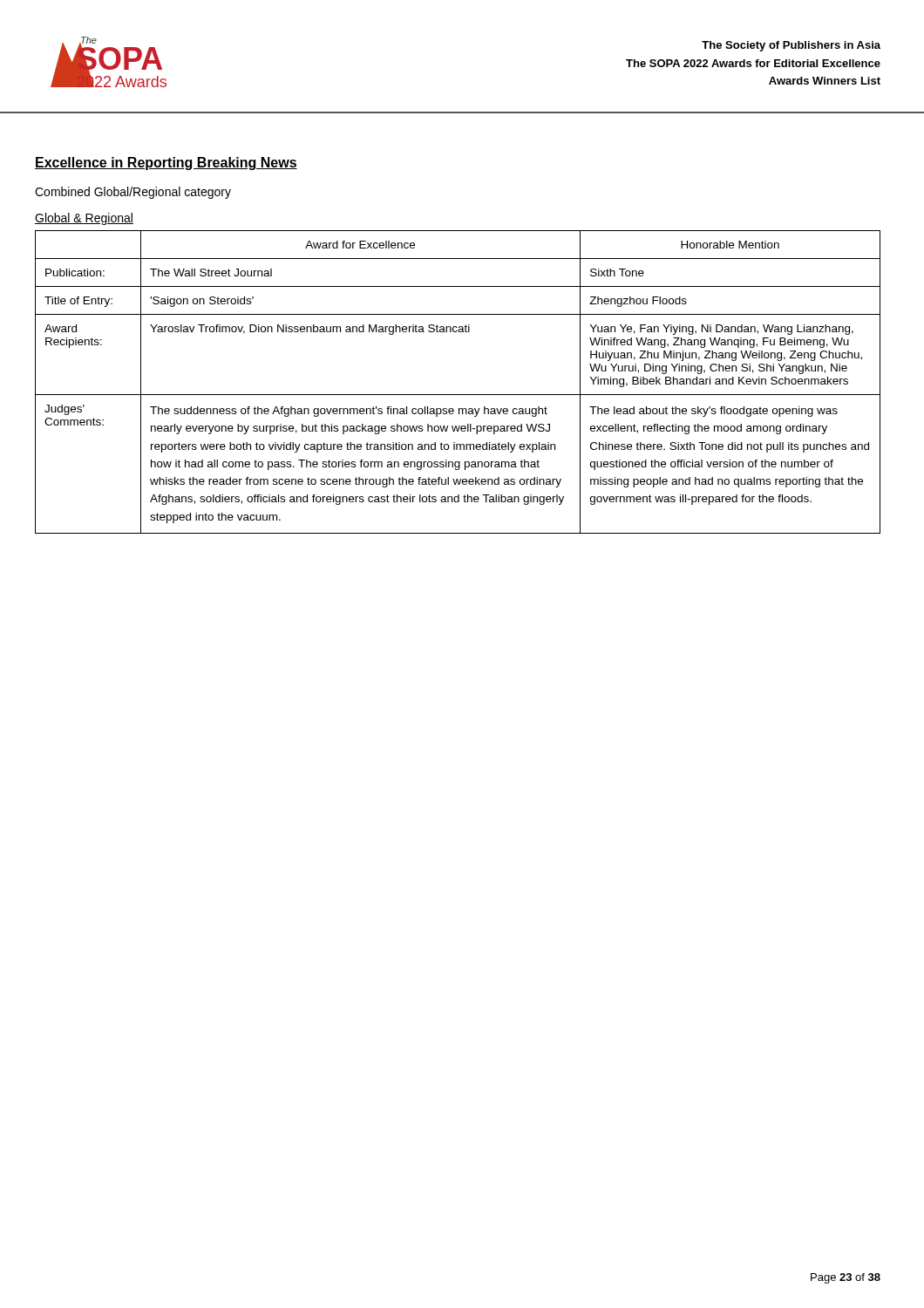Screen dimensions: 1308x924
Task: Click on the section header that reads "Excellence in Reporting Breaking News"
Action: coord(166,163)
